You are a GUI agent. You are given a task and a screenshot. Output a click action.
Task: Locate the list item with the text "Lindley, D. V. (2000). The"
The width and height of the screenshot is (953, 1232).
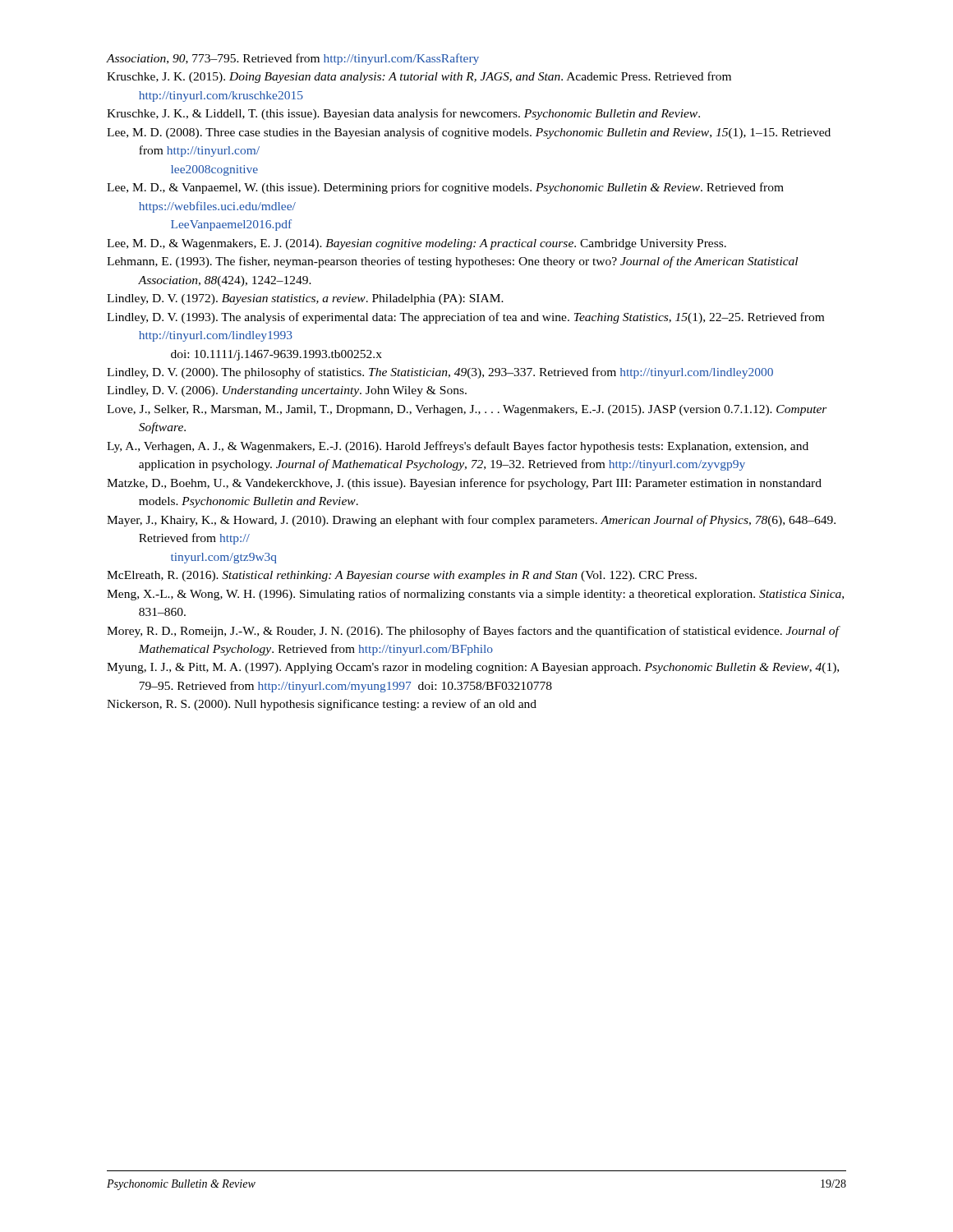click(440, 372)
